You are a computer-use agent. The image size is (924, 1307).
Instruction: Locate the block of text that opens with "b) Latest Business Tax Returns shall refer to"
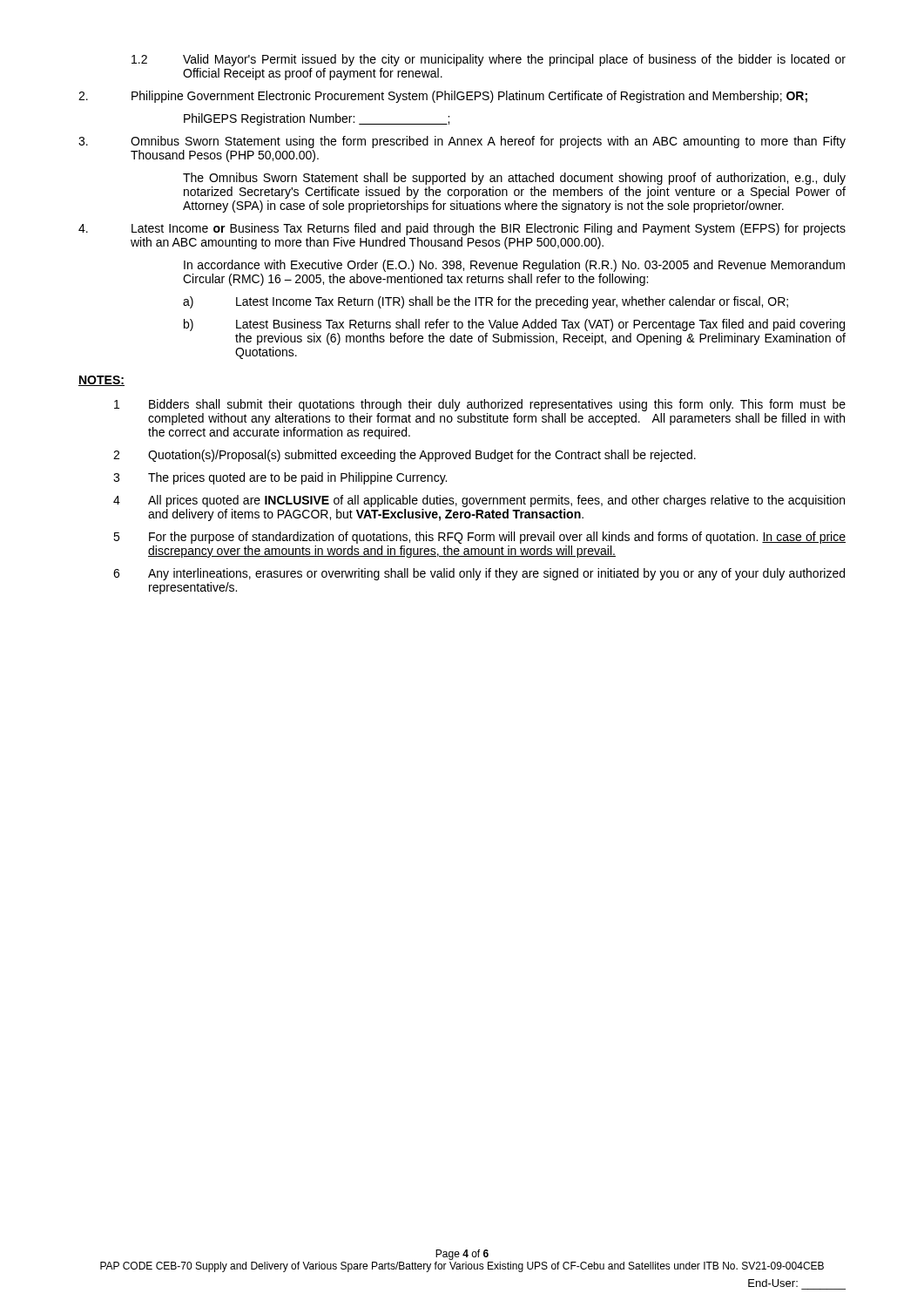point(462,338)
